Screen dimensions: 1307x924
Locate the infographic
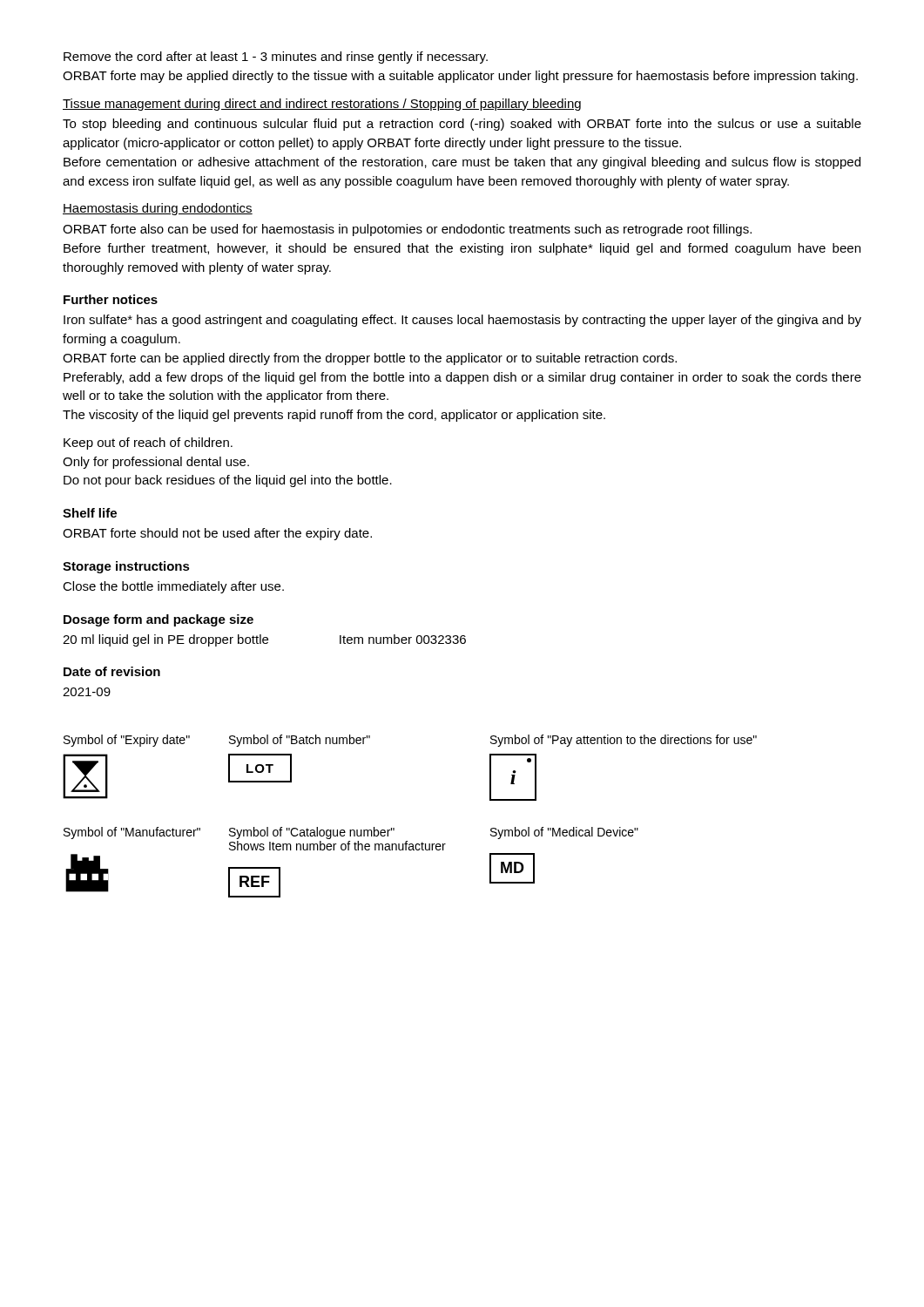tap(462, 815)
